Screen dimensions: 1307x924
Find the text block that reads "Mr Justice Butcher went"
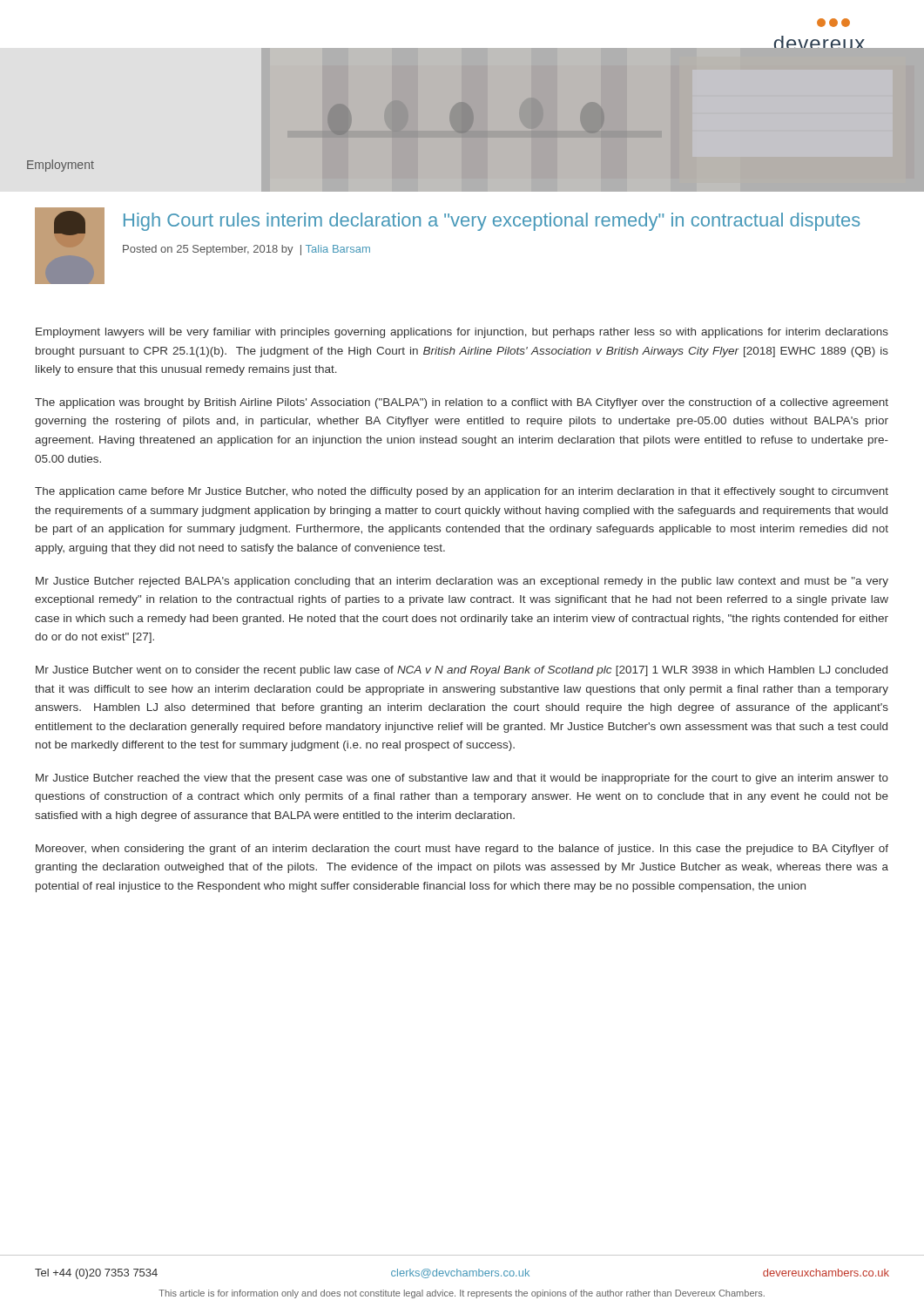pos(462,707)
